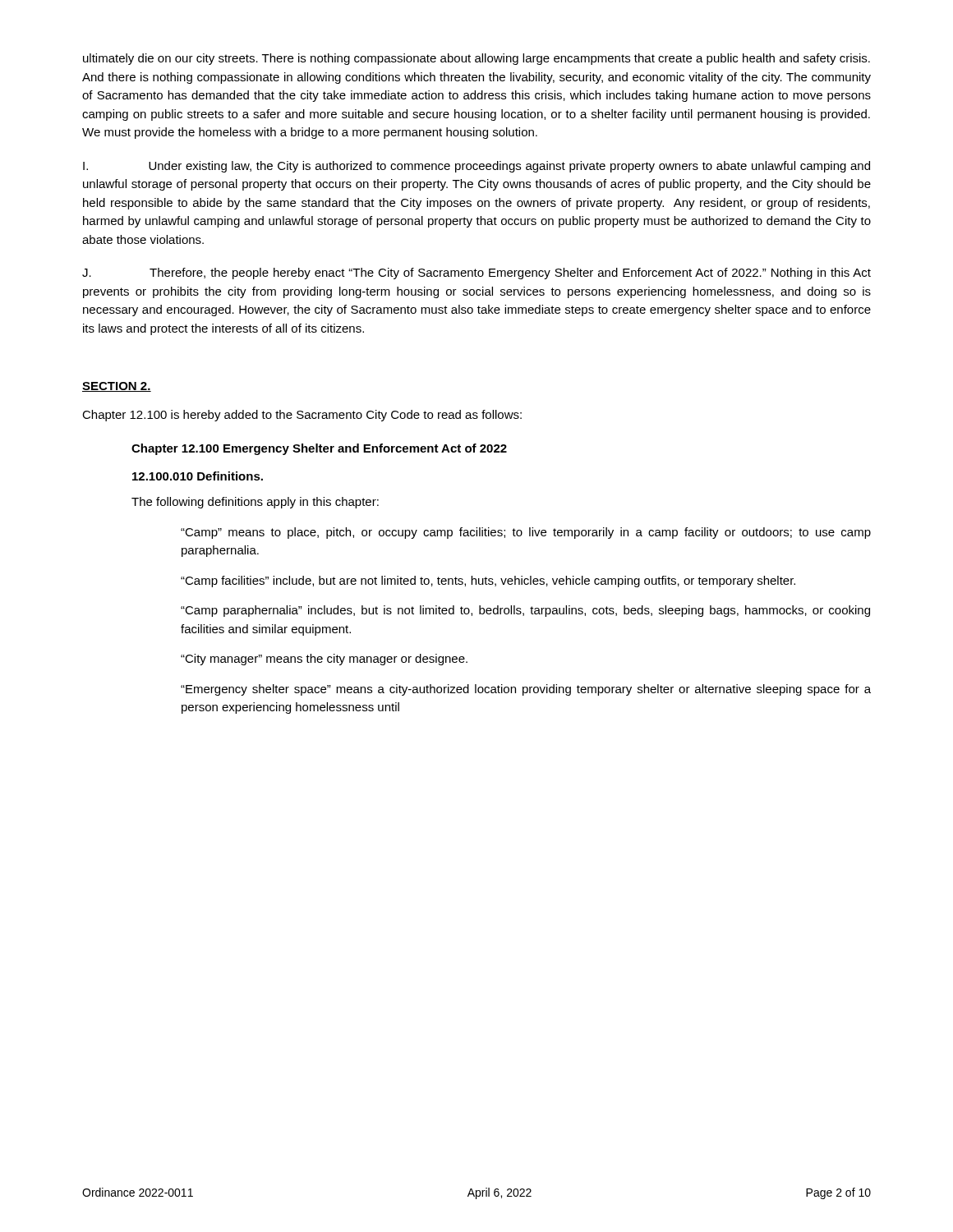Find the text block containing "“City manager” means the city"
This screenshot has width=953, height=1232.
click(325, 658)
